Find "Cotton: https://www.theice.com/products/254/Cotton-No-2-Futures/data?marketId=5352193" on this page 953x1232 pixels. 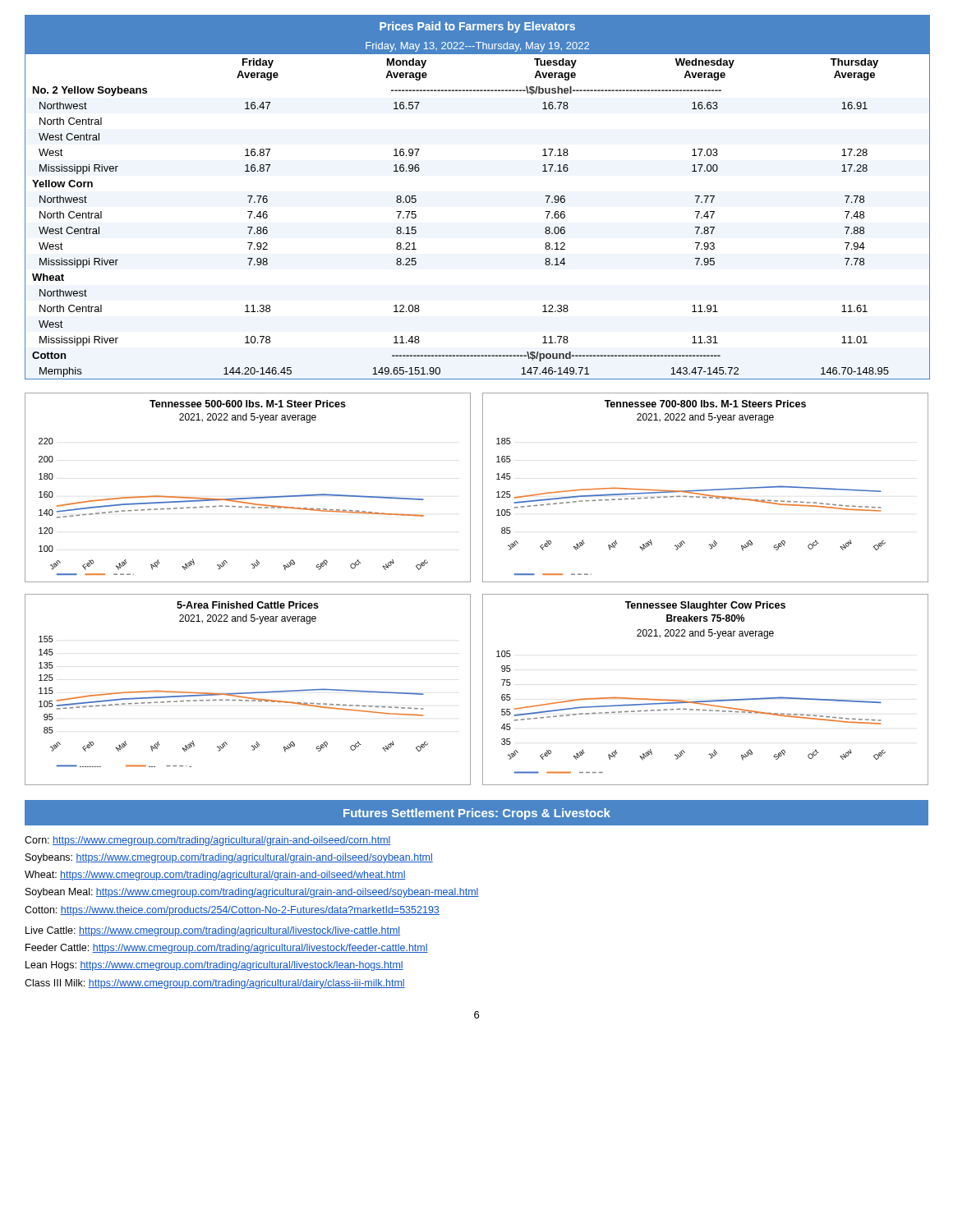[x=232, y=910]
